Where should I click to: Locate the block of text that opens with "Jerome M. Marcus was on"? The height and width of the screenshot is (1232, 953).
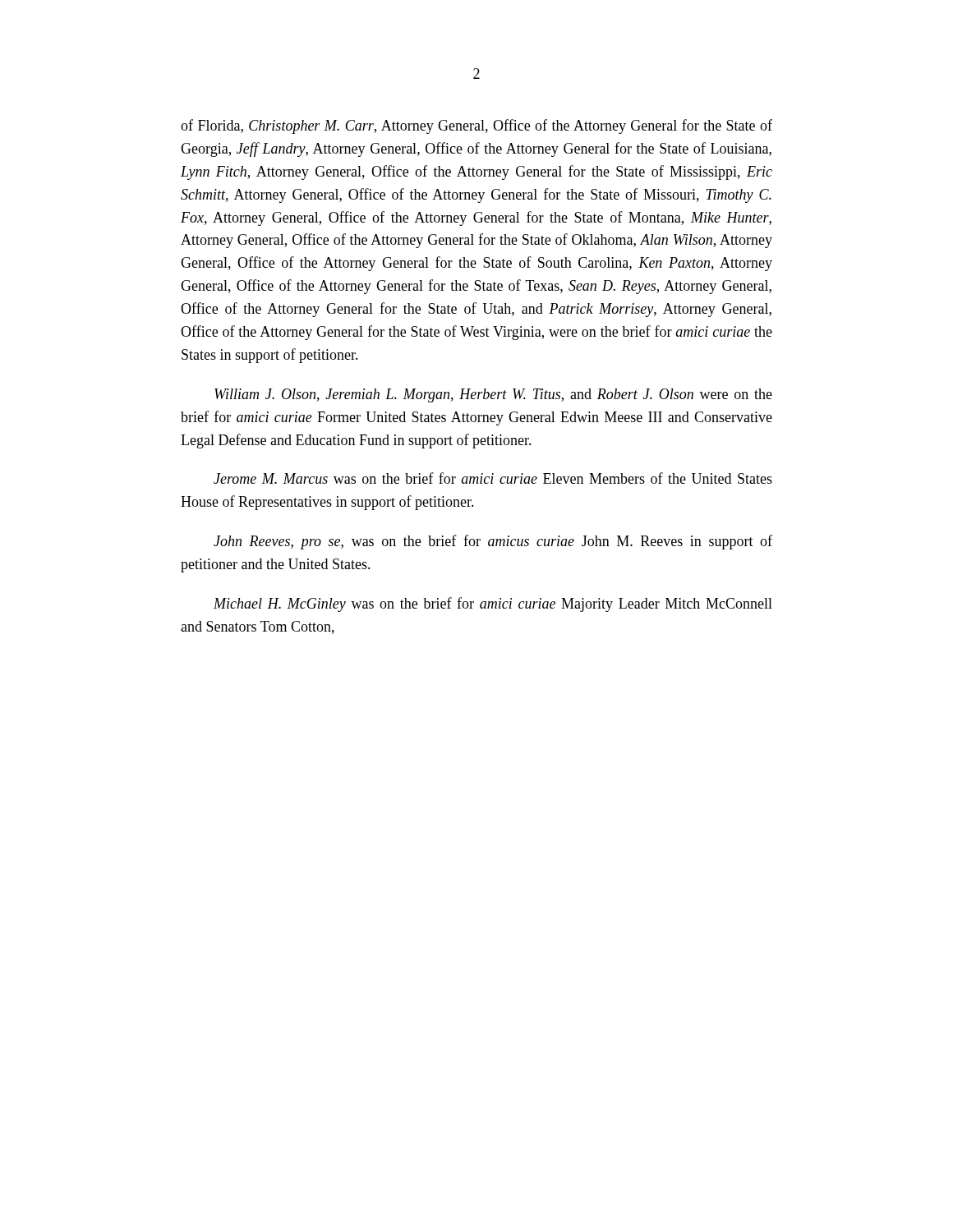tap(476, 491)
